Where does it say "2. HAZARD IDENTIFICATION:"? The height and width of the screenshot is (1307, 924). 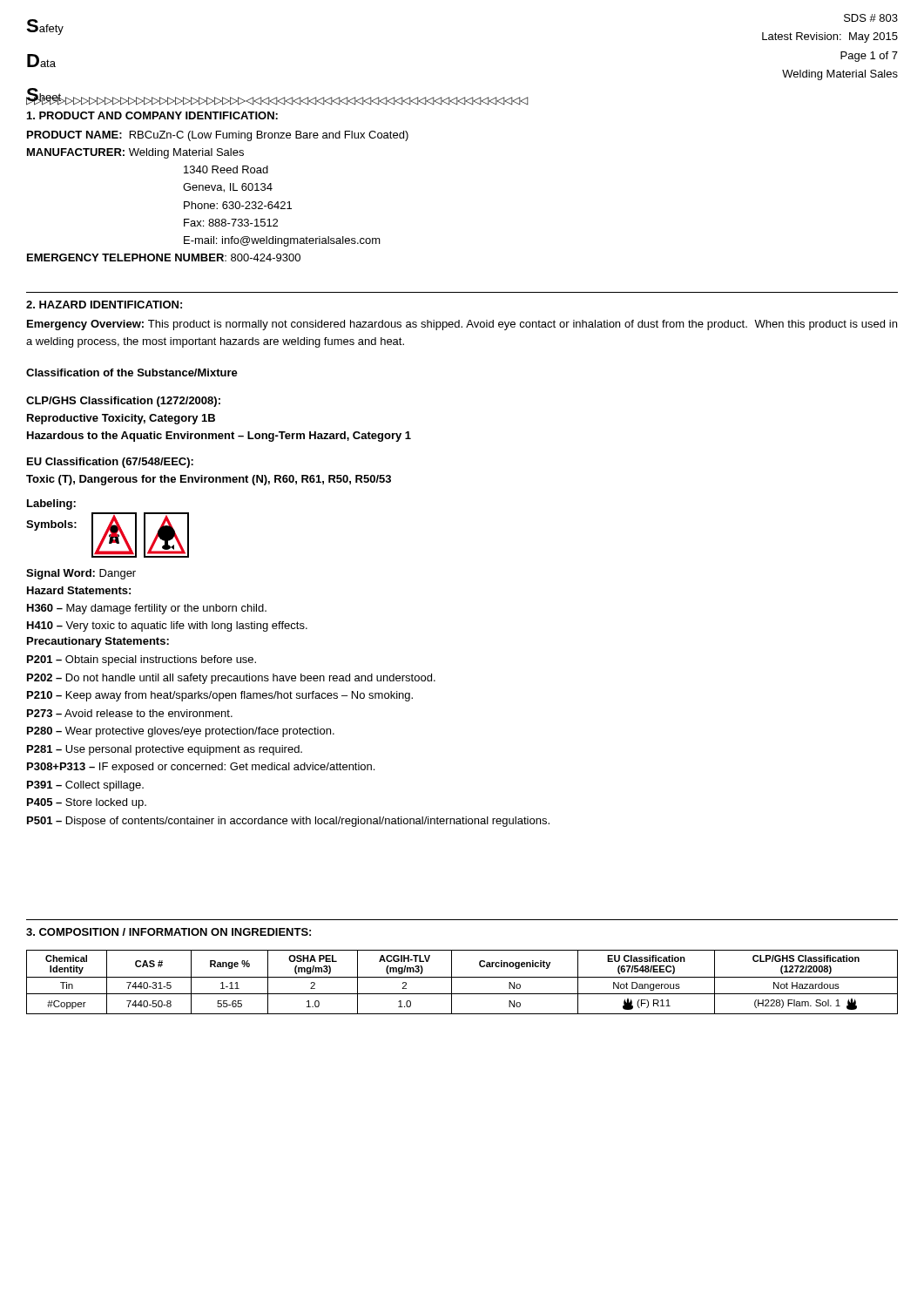coord(105,305)
